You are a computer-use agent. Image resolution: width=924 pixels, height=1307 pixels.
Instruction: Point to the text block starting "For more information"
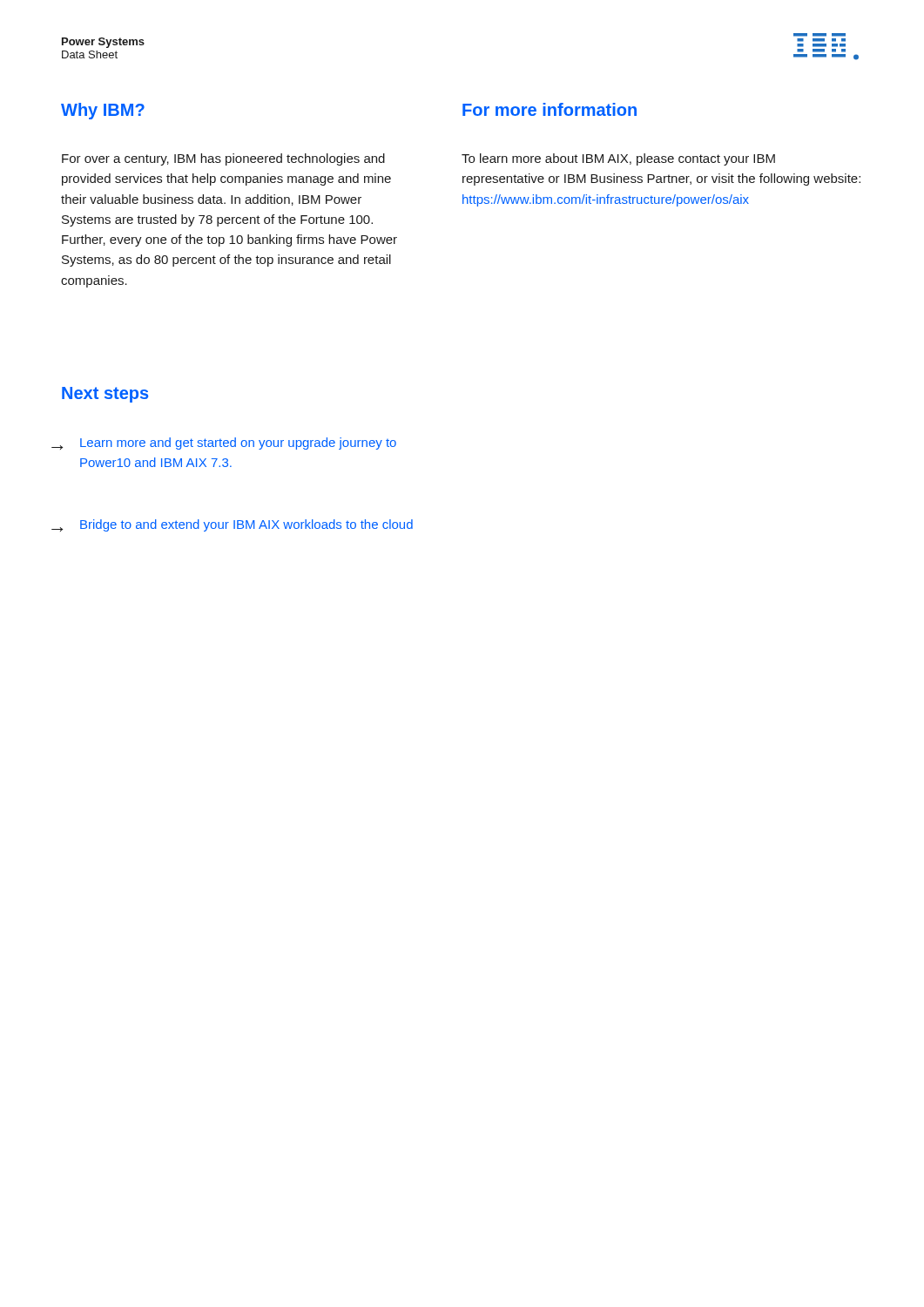pos(550,110)
